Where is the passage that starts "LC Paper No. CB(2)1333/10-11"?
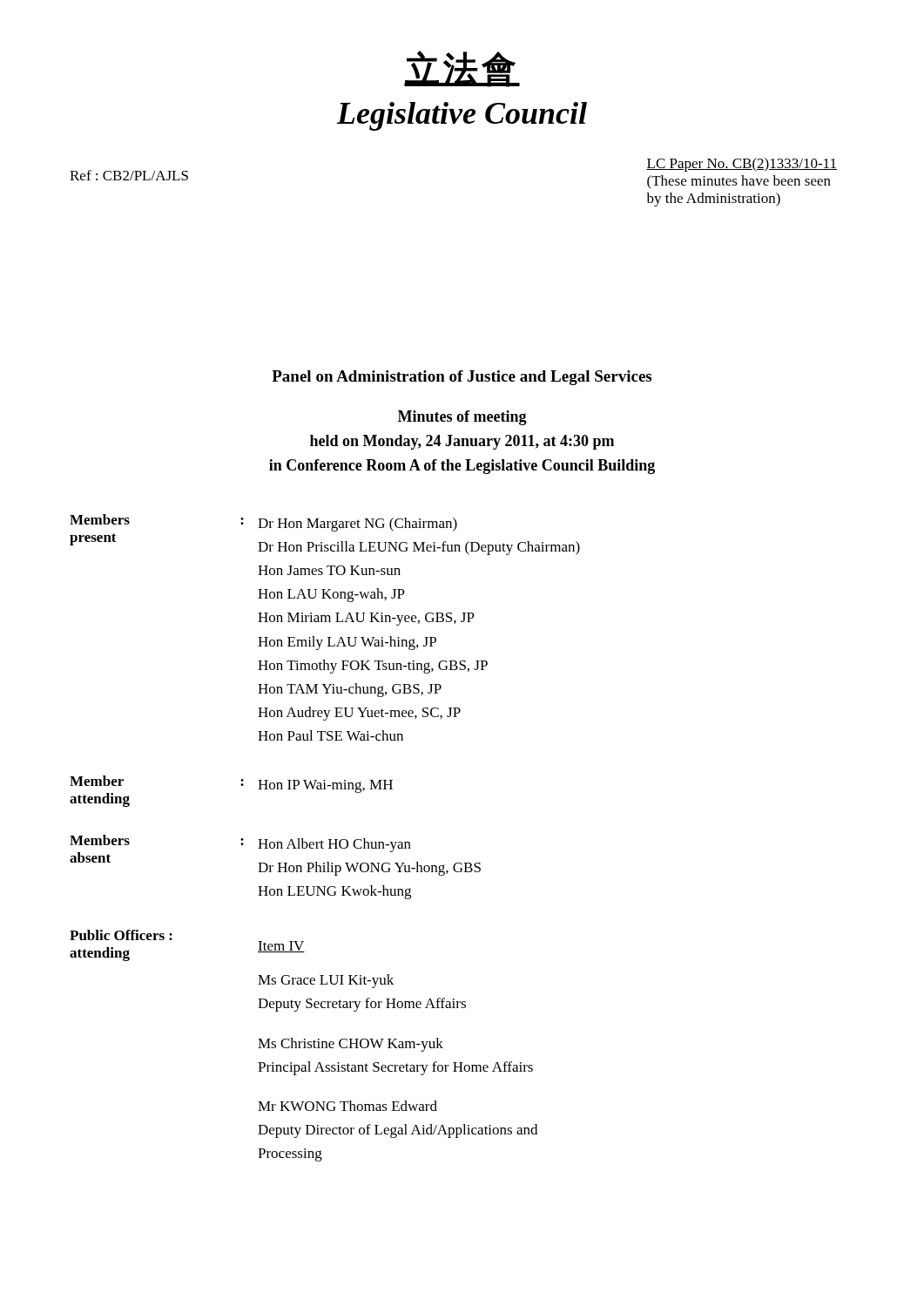The width and height of the screenshot is (924, 1307). (x=742, y=181)
